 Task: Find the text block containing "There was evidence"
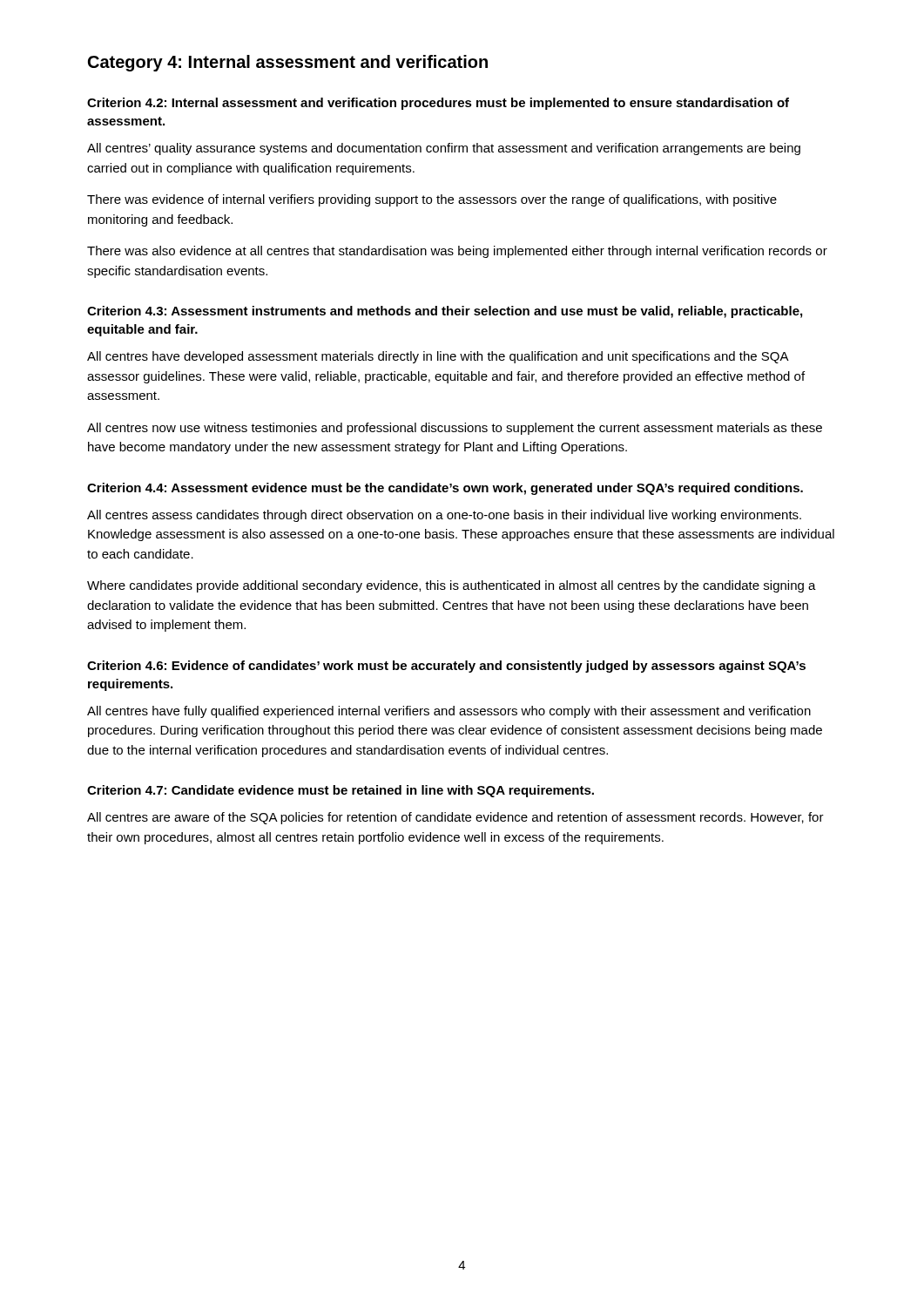[x=462, y=210]
